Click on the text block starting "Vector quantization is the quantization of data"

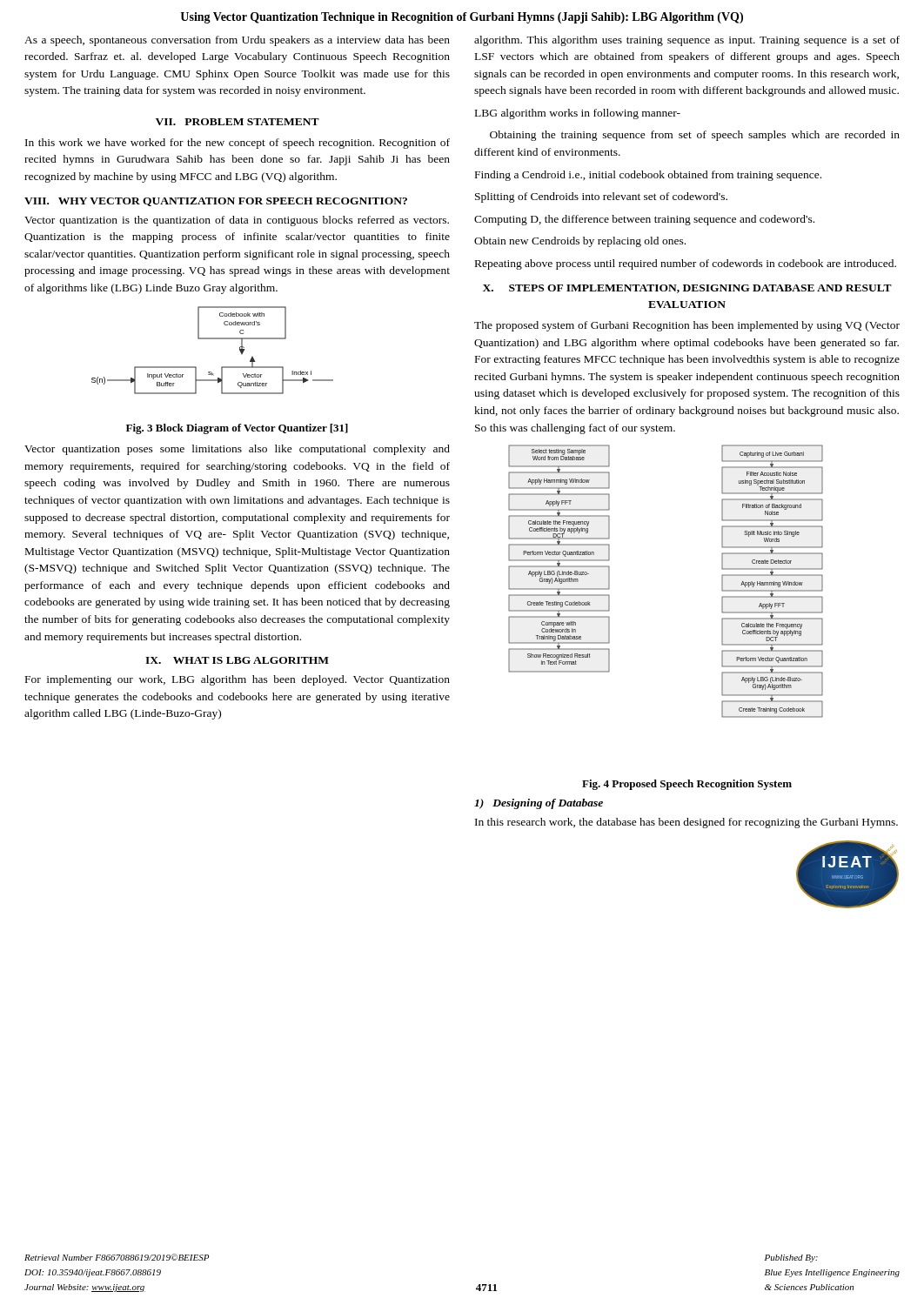(237, 254)
